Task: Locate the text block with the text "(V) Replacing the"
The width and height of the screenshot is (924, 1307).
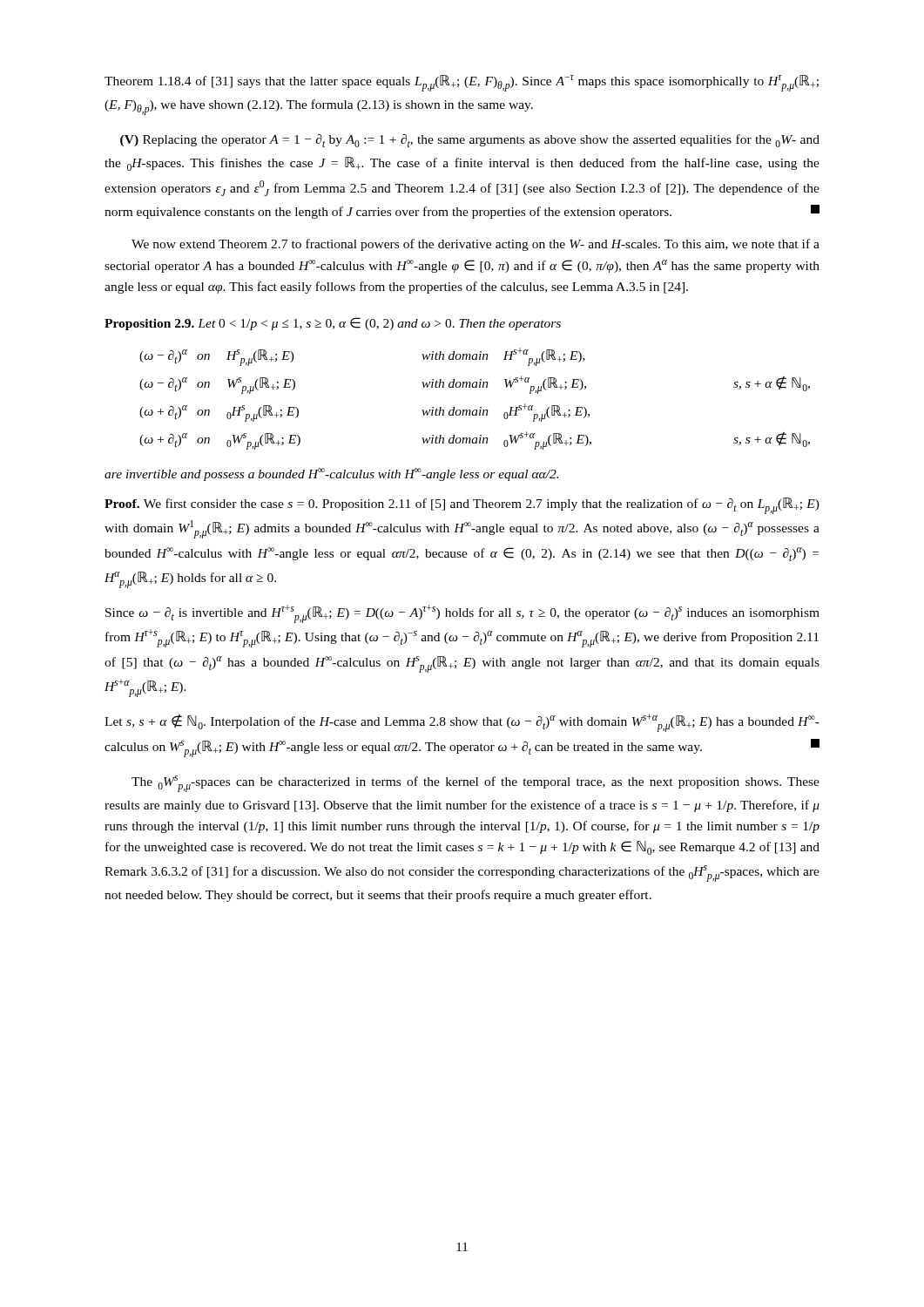Action: tap(462, 176)
